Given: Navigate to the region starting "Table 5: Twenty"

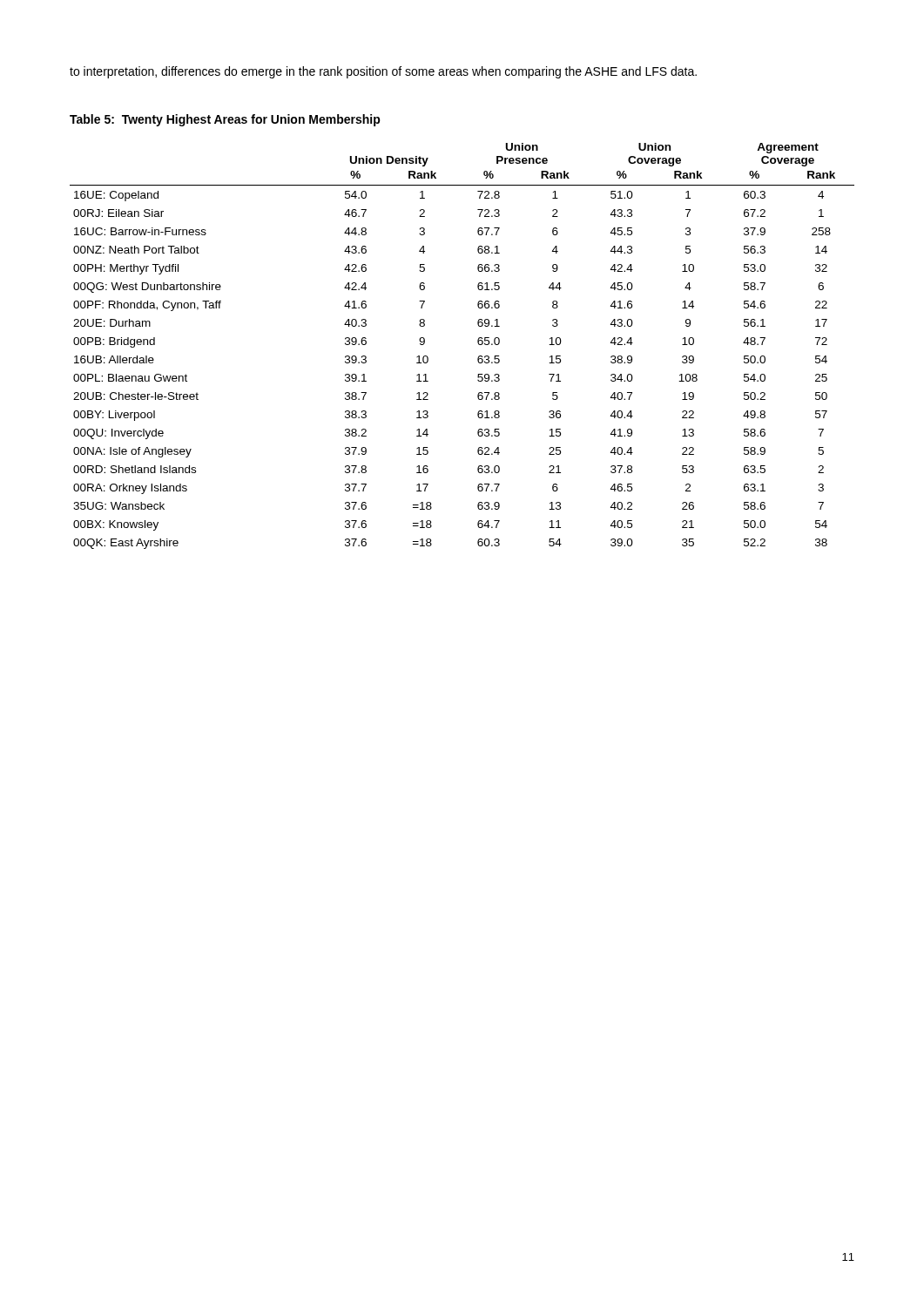Looking at the screenshot, I should click(225, 119).
